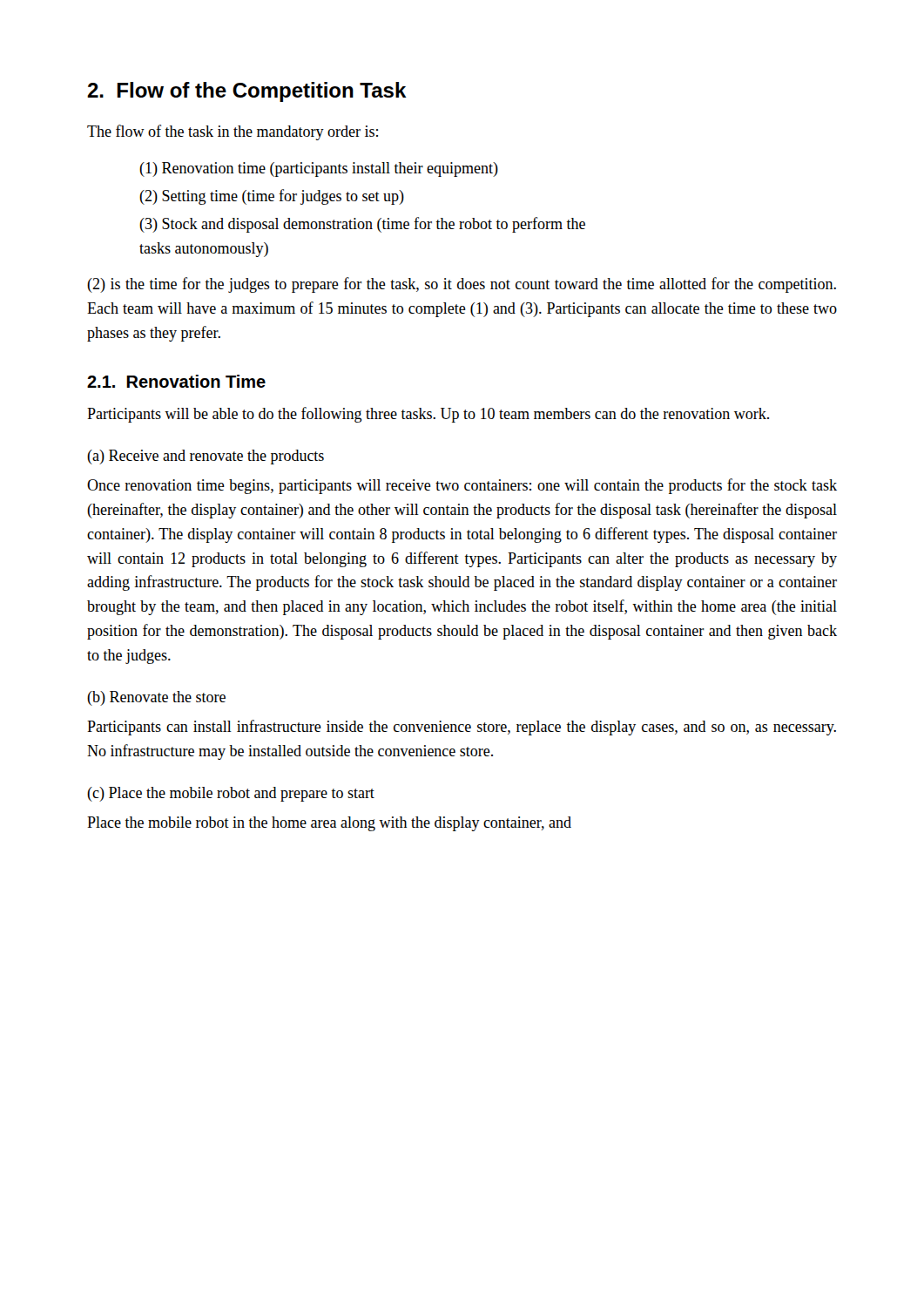Point to the element starting "Participants can install infrastructure"

click(462, 740)
